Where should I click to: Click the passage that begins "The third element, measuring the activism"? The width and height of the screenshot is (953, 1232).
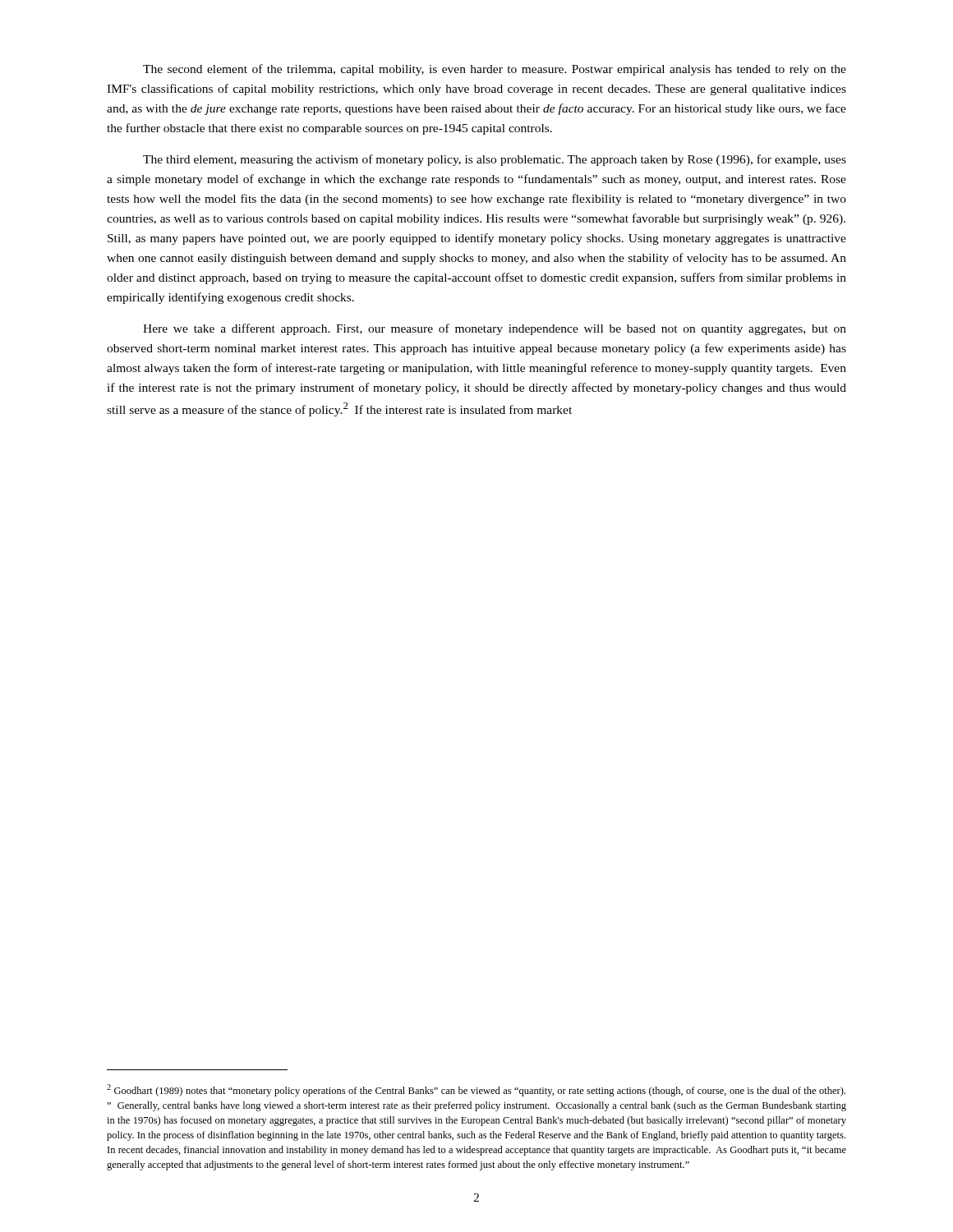click(x=476, y=228)
